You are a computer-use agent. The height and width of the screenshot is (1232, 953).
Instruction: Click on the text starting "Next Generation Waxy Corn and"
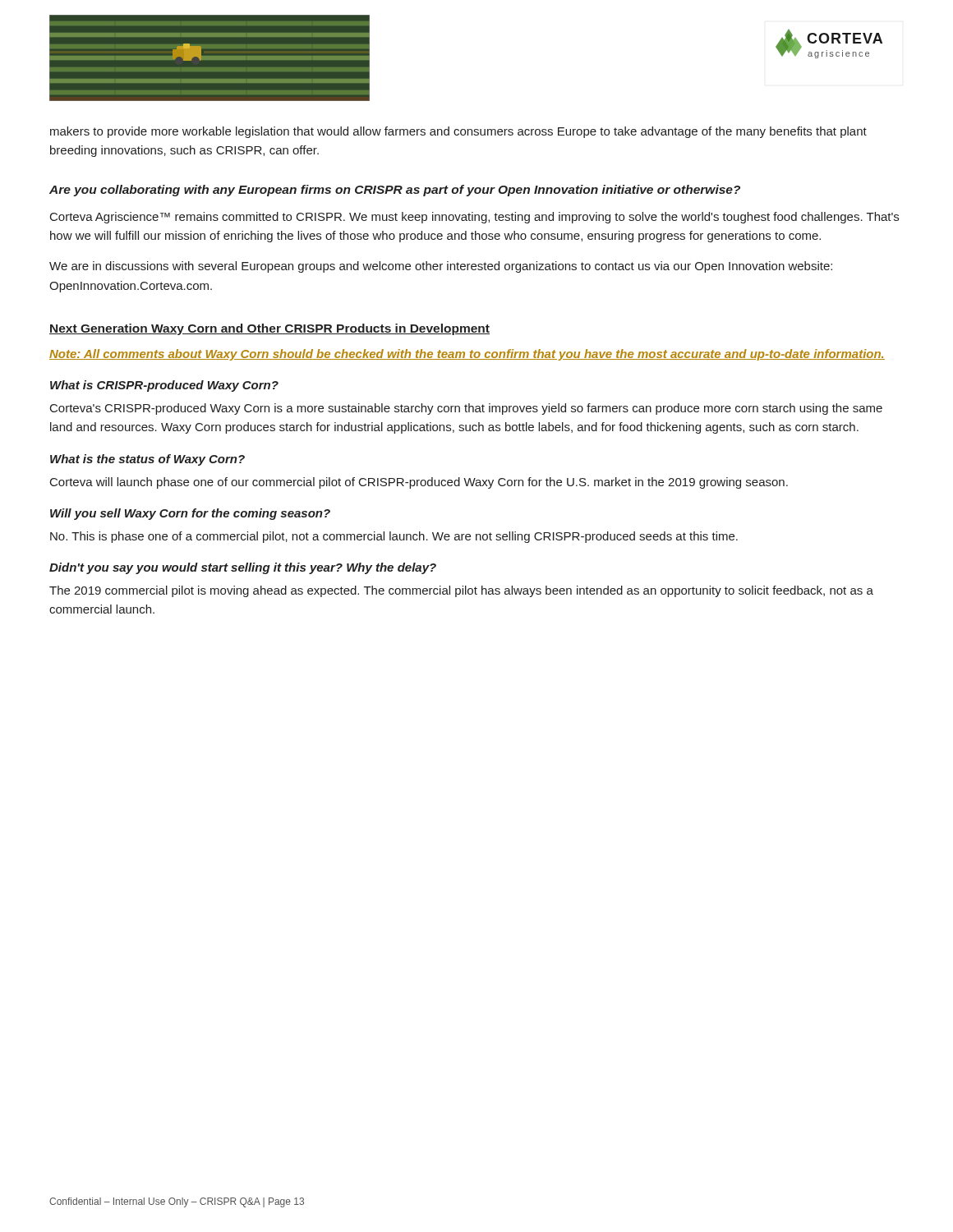[269, 328]
